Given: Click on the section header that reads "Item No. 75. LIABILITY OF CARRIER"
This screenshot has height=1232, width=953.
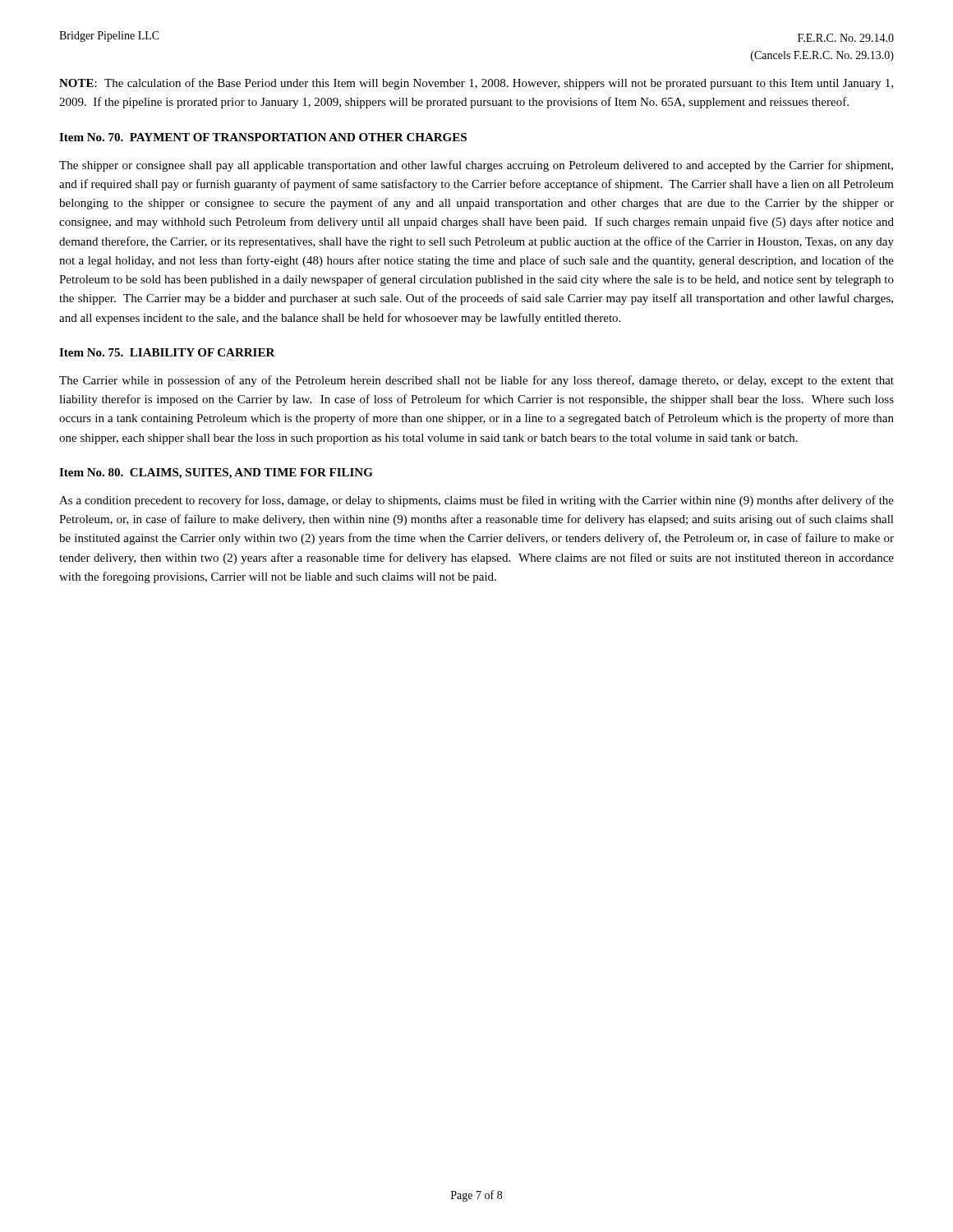Looking at the screenshot, I should point(167,352).
